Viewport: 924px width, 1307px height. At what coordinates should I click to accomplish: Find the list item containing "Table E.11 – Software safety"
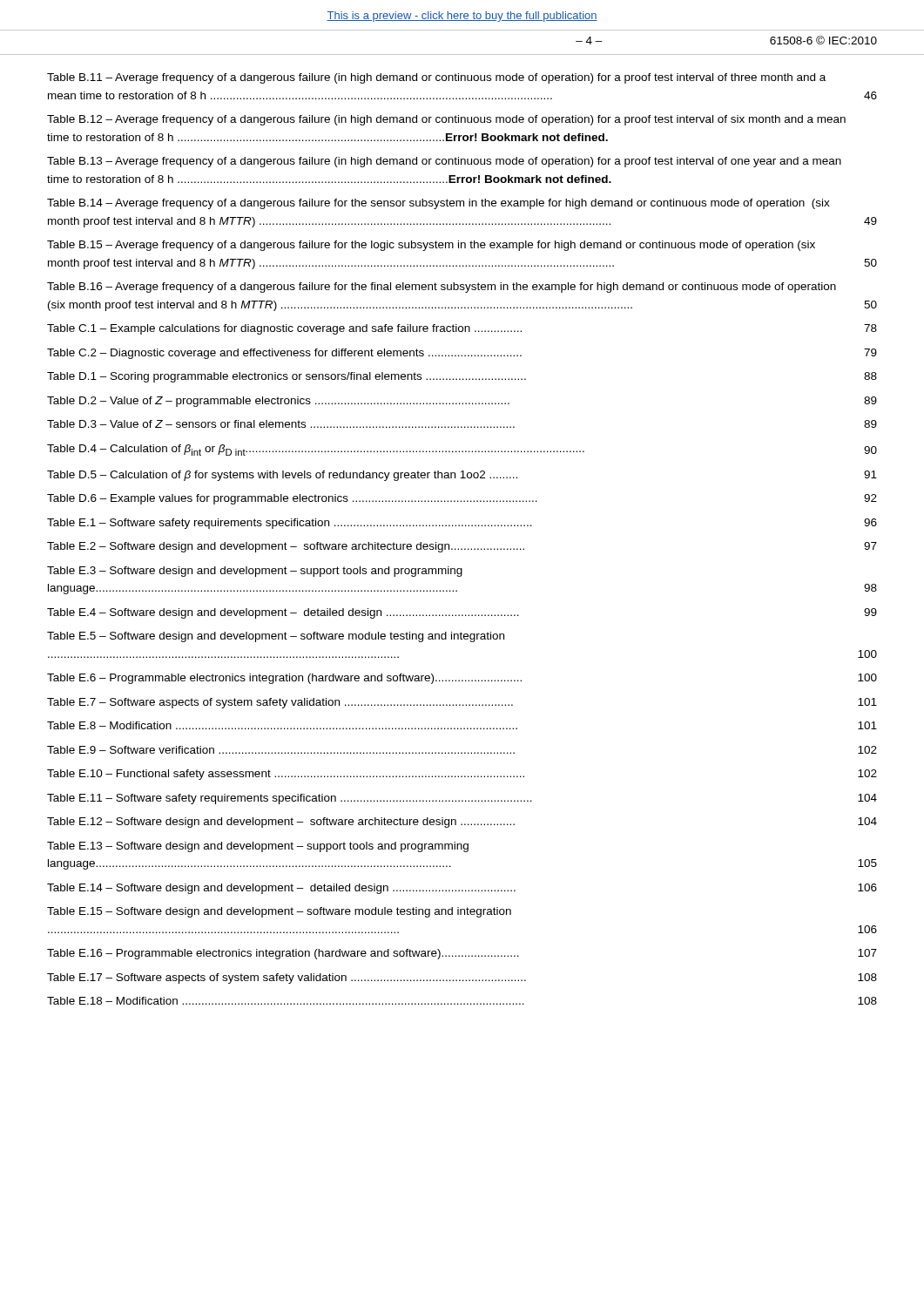pos(462,798)
